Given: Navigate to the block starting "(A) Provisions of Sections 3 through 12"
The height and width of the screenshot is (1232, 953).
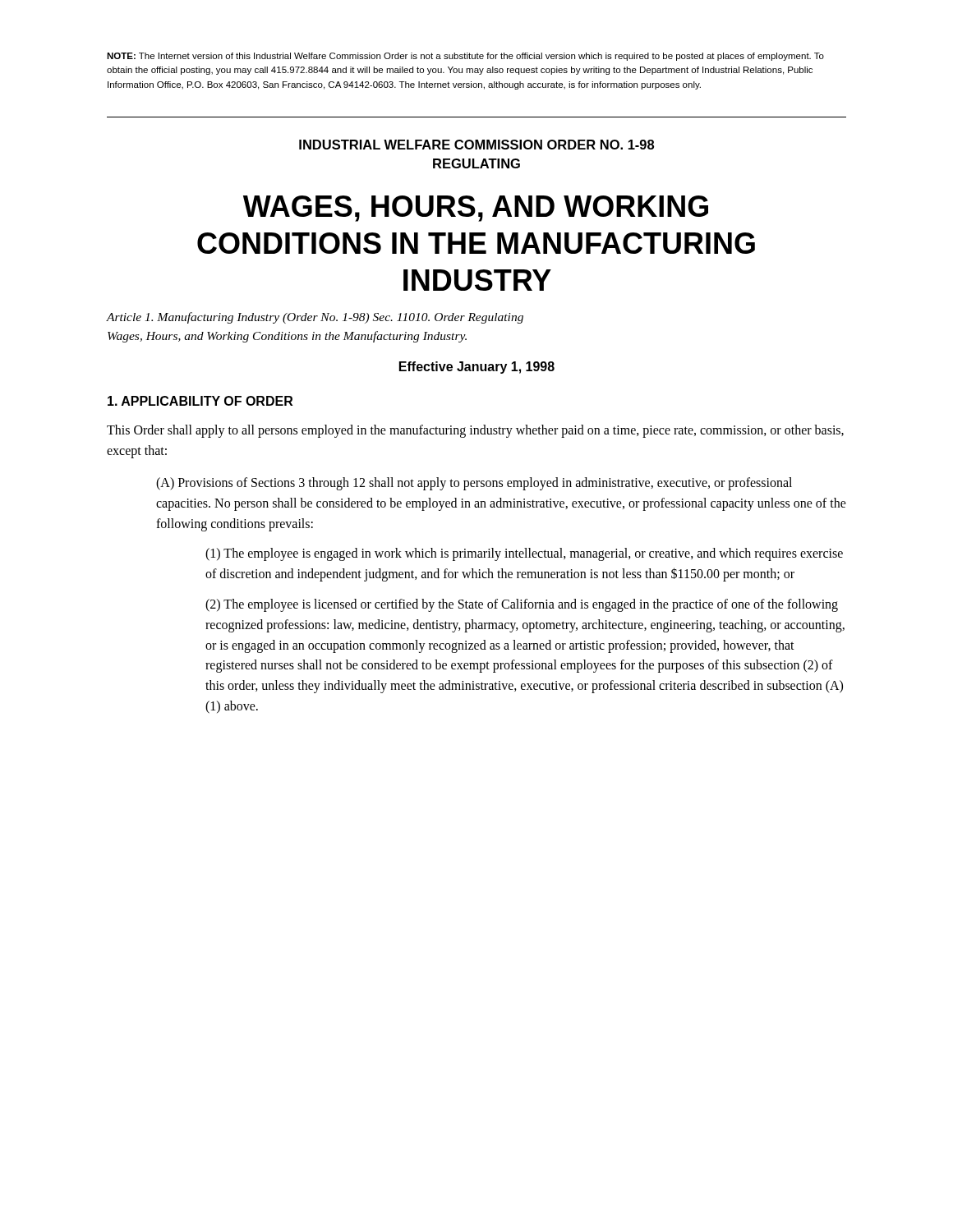Looking at the screenshot, I should (501, 503).
